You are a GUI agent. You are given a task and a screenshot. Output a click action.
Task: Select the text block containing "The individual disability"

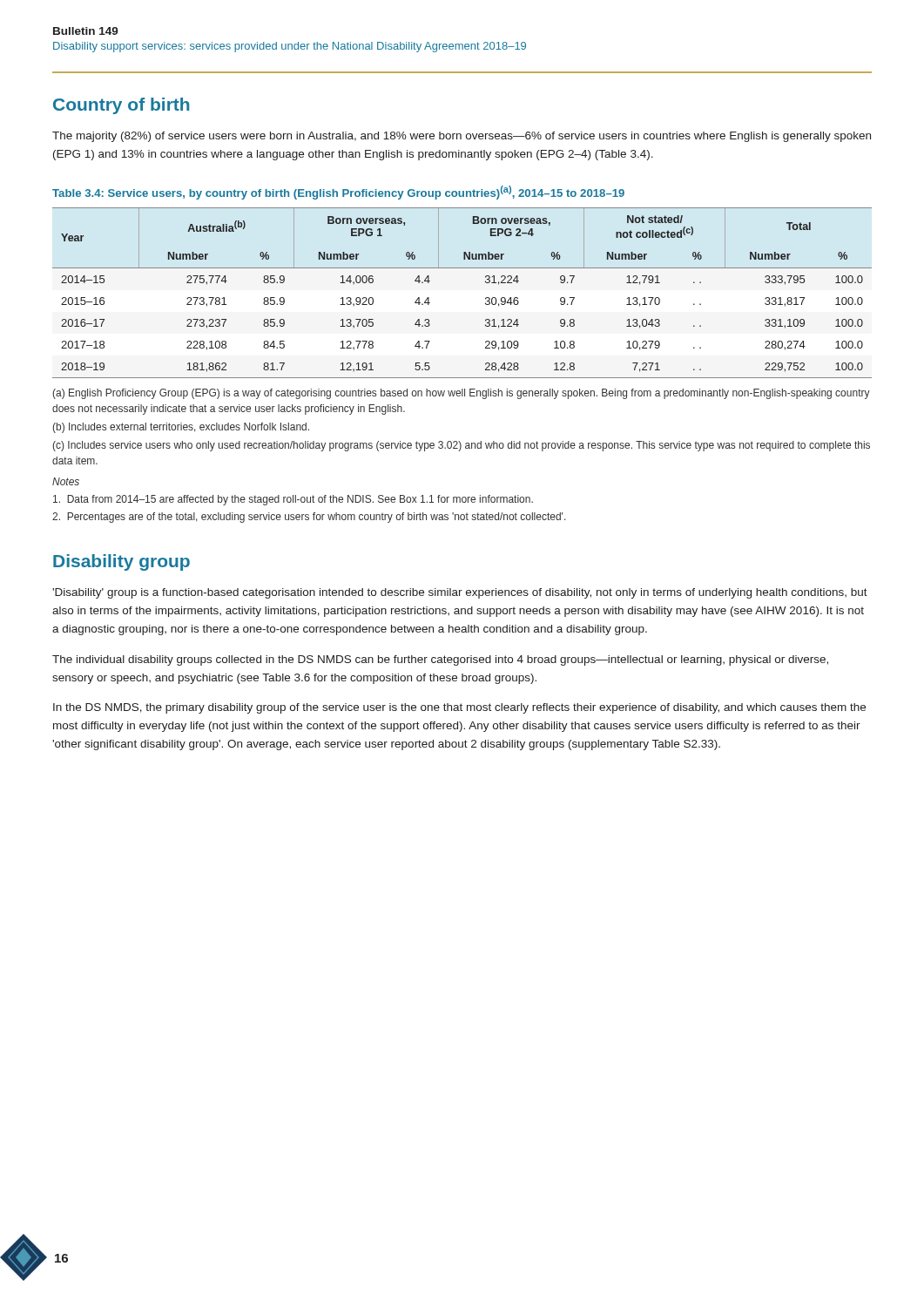462,669
